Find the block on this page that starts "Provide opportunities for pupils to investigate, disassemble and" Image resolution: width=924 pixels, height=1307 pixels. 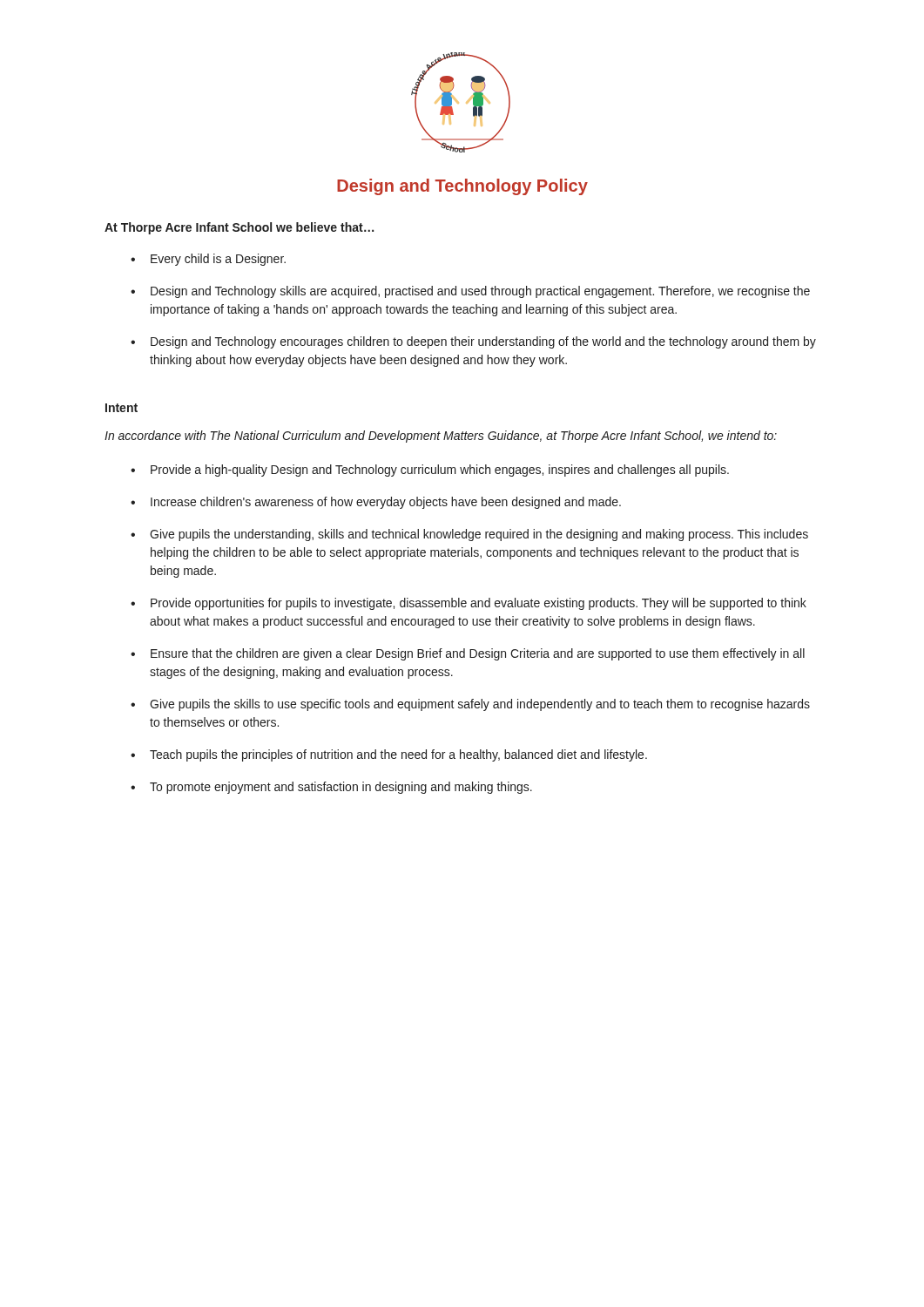pyautogui.click(x=478, y=612)
